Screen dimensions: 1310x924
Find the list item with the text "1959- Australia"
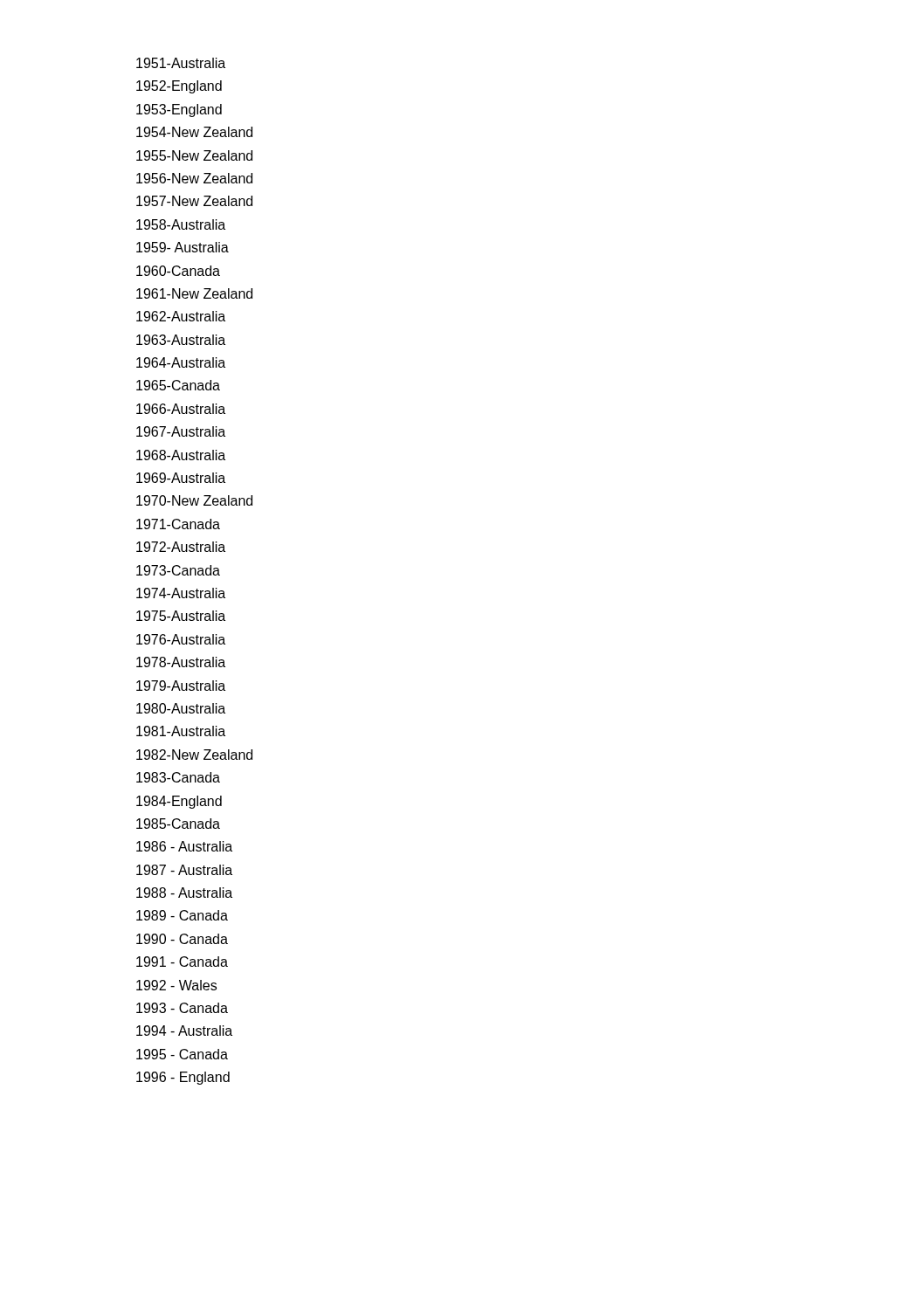coord(182,248)
